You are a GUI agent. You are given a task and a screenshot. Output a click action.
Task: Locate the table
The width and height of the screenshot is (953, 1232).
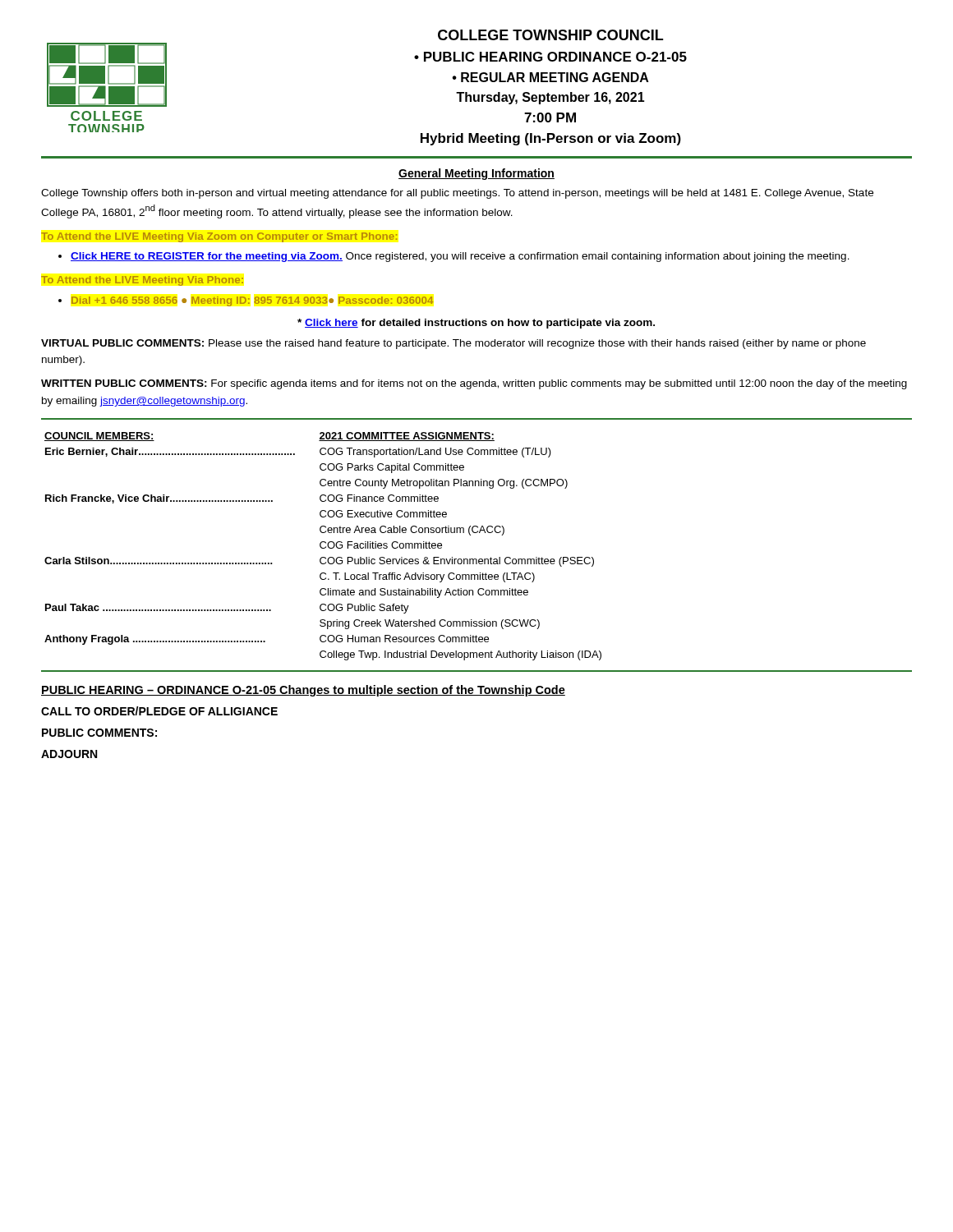click(x=476, y=545)
